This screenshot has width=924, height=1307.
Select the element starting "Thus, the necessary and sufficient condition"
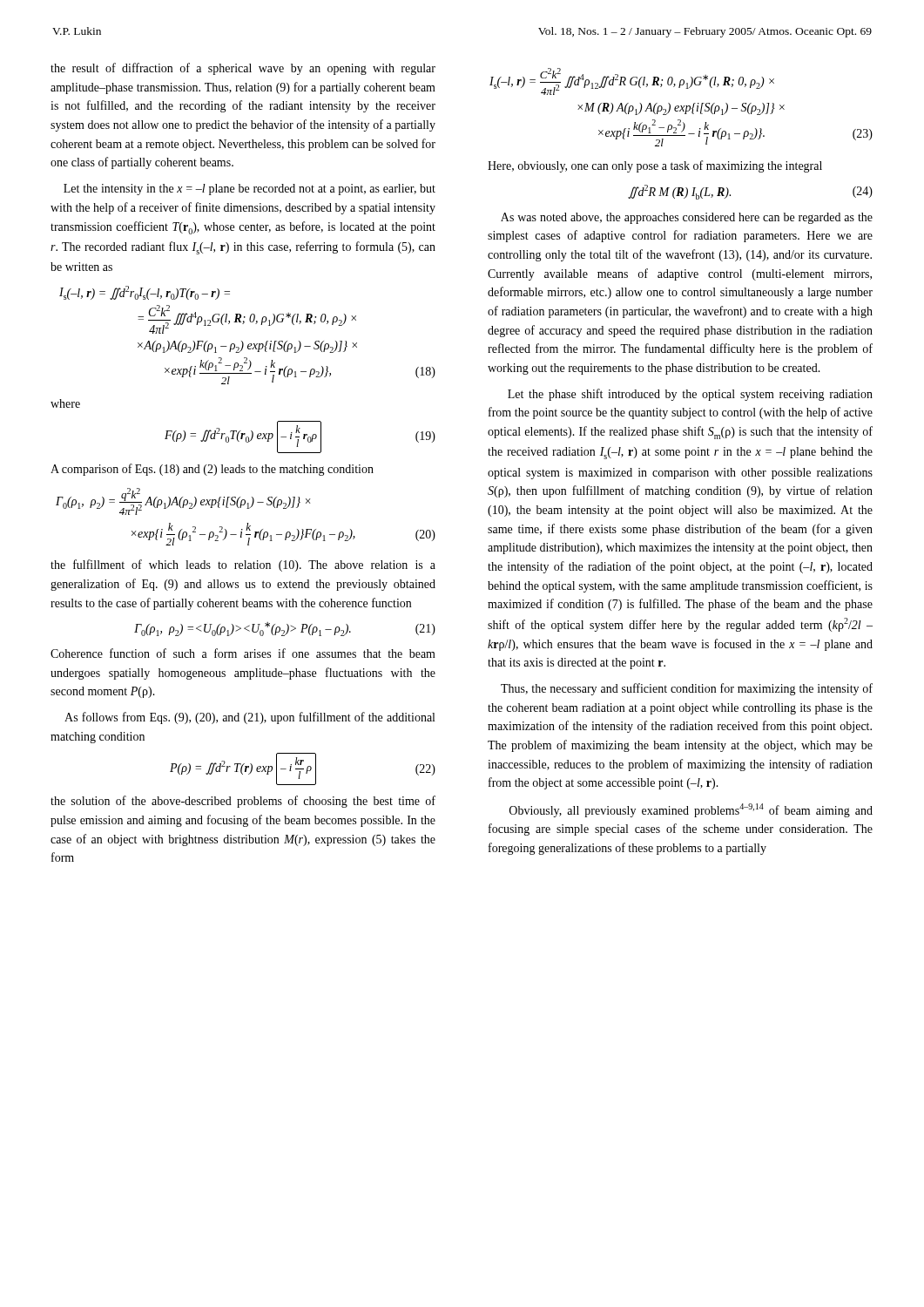pos(680,736)
